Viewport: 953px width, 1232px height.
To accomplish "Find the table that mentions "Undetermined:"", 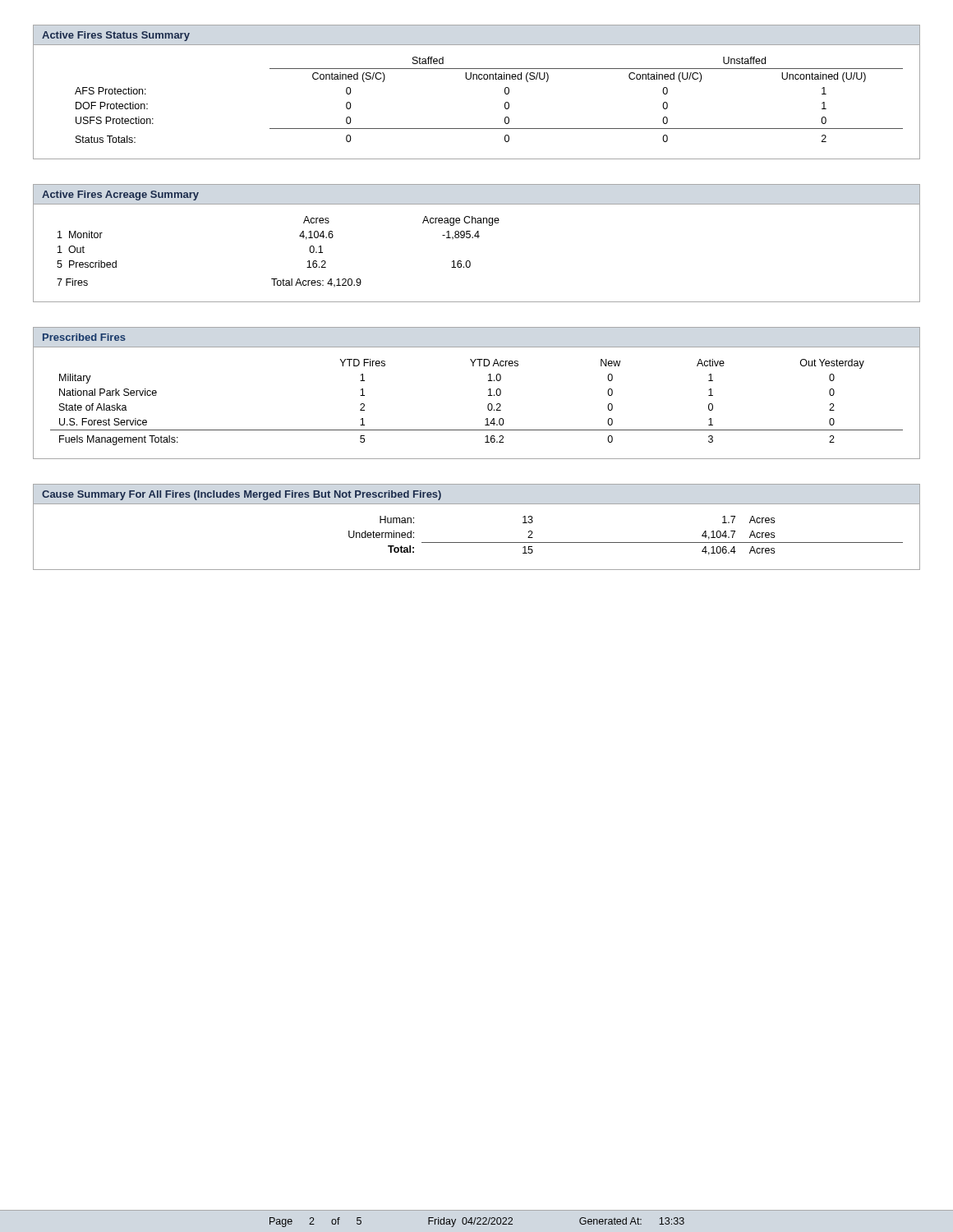I will pos(476,535).
